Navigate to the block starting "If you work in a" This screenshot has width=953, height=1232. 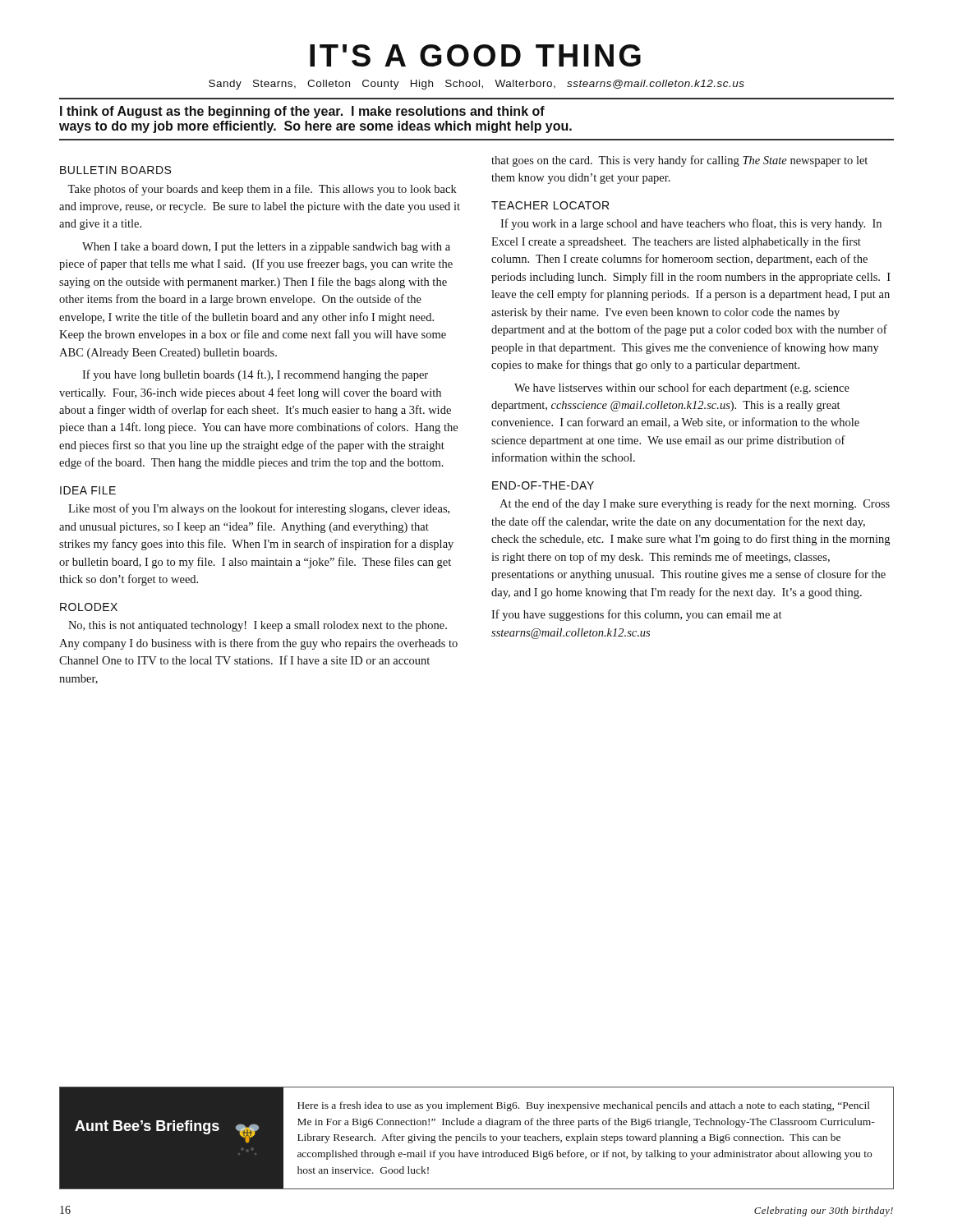click(693, 341)
